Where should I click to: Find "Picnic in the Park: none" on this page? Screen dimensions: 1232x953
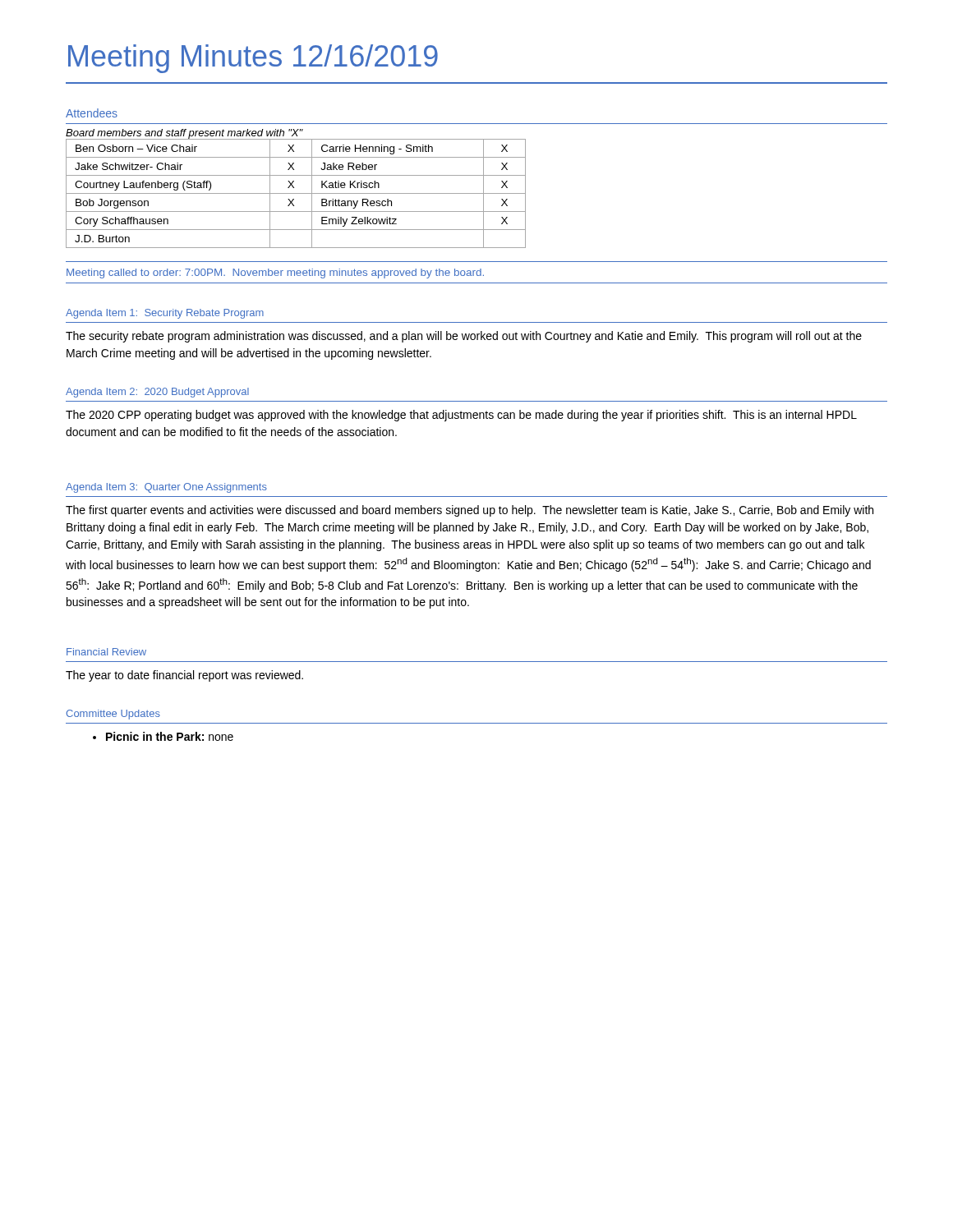(163, 736)
